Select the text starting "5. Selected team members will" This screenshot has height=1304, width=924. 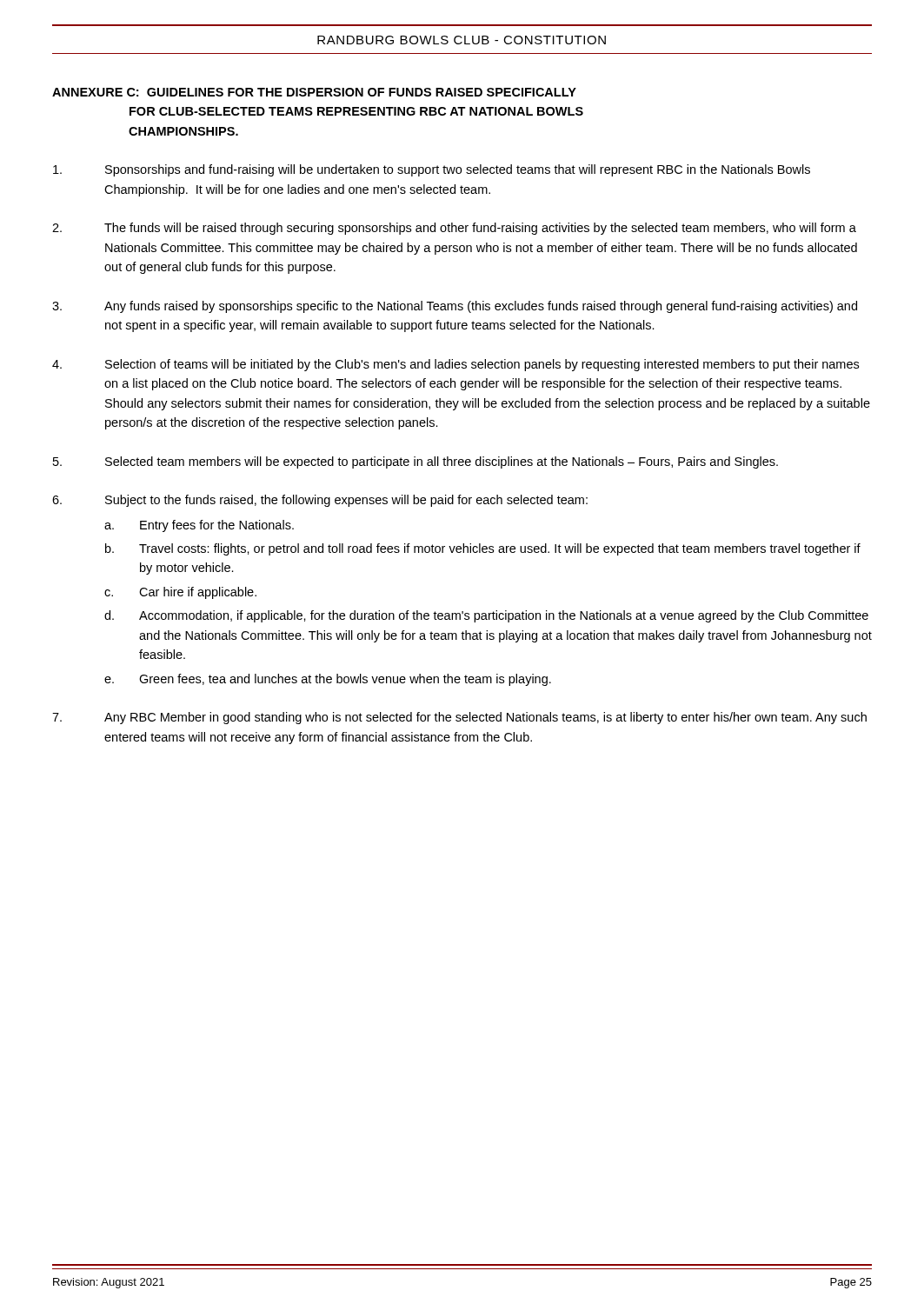pos(416,461)
